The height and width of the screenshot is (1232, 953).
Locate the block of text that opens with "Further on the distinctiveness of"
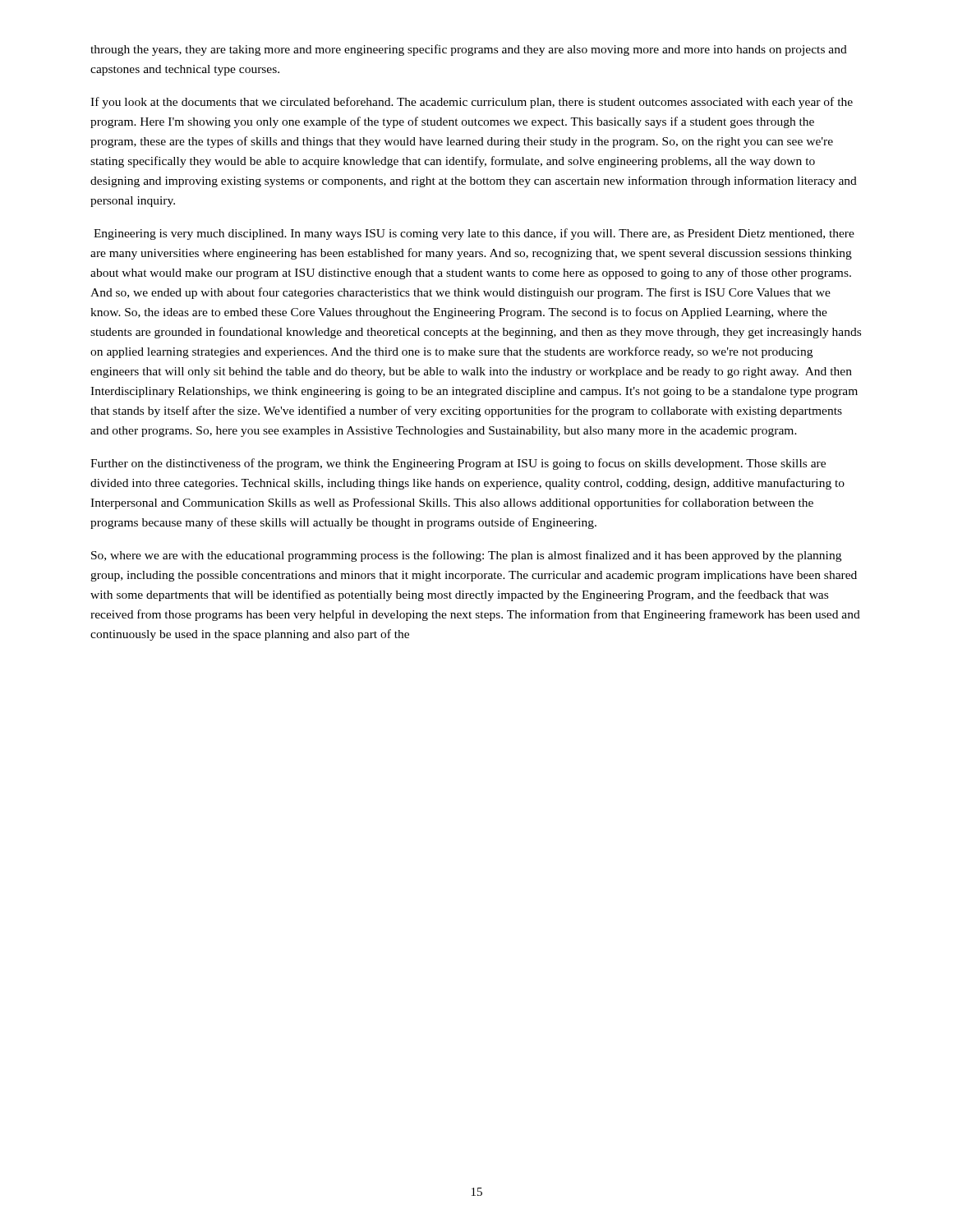(467, 493)
